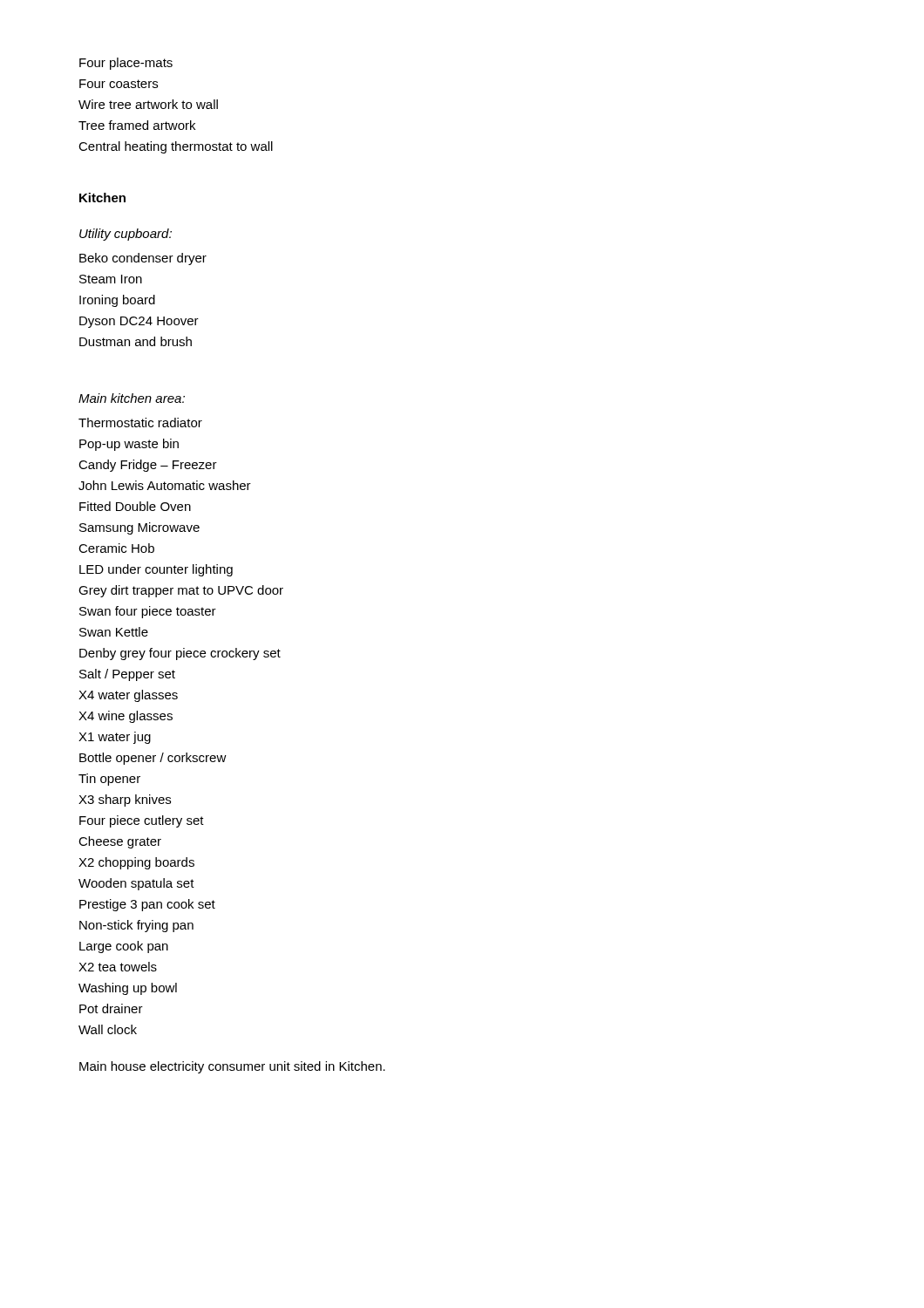
Task: Where does it say "Large cook pan"?
Action: (124, 946)
